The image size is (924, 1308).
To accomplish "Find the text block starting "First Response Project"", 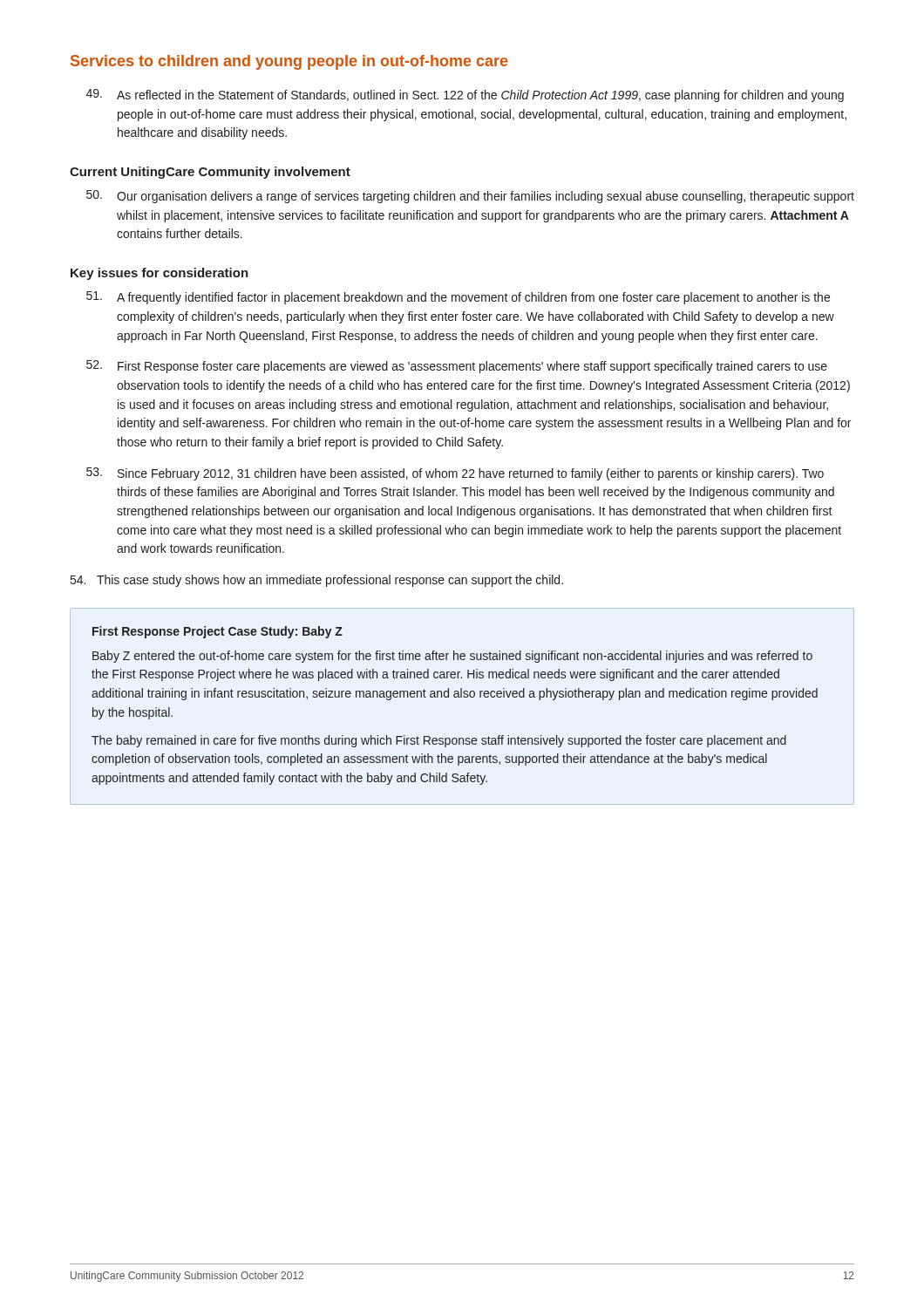I will tap(462, 706).
